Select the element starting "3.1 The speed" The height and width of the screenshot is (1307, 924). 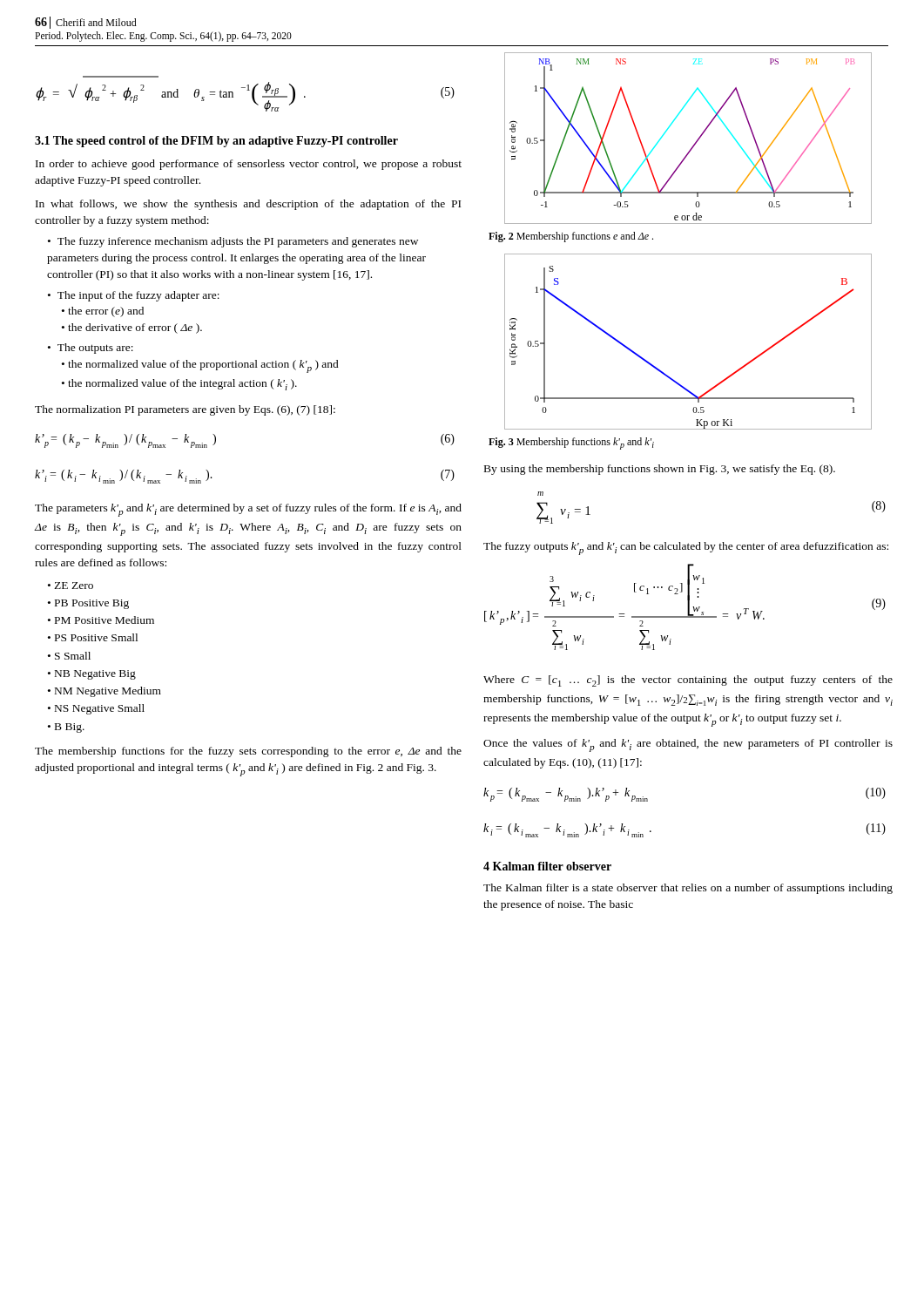pyautogui.click(x=216, y=141)
